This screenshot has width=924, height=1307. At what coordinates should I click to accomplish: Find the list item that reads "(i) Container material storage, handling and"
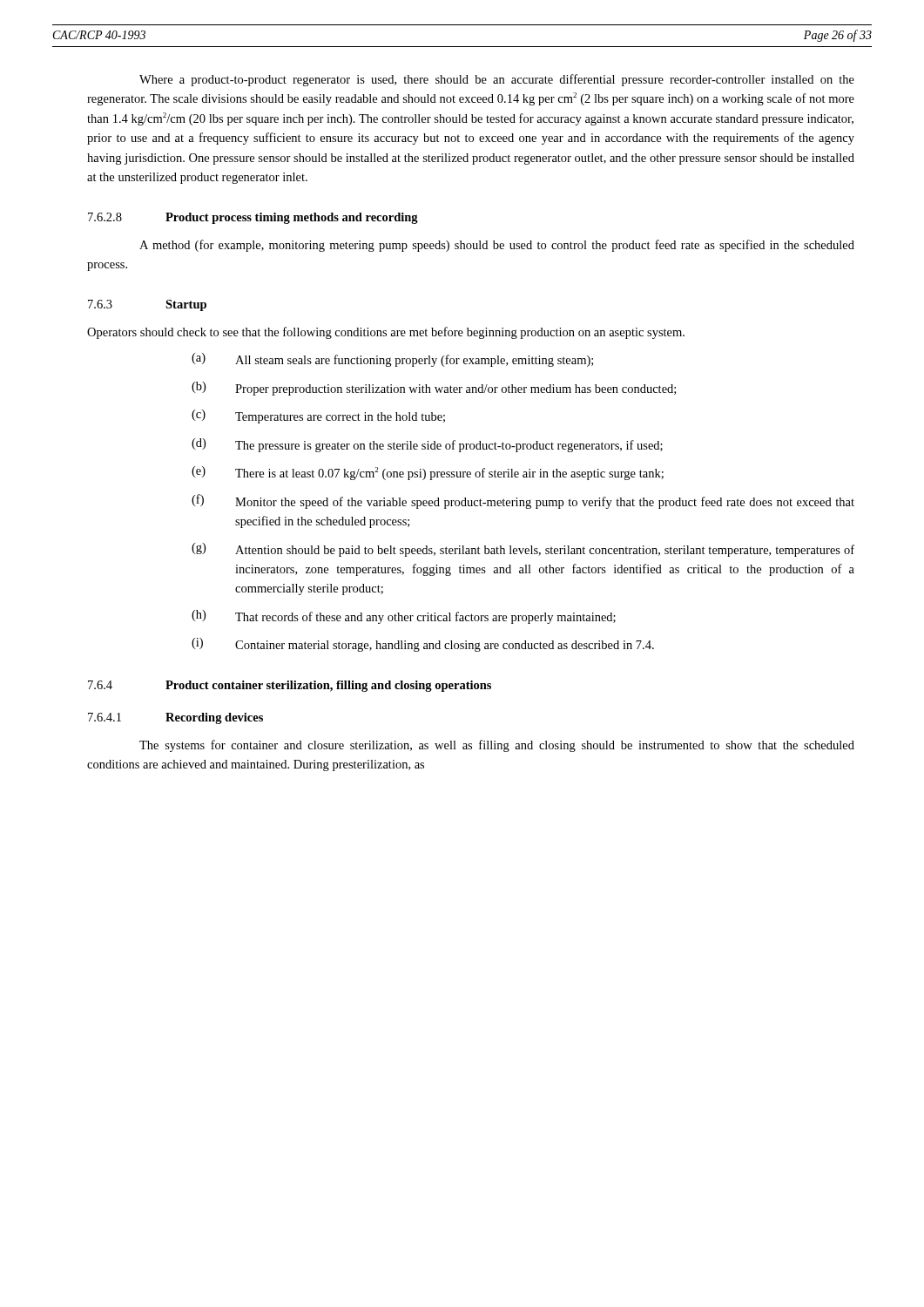tap(523, 645)
